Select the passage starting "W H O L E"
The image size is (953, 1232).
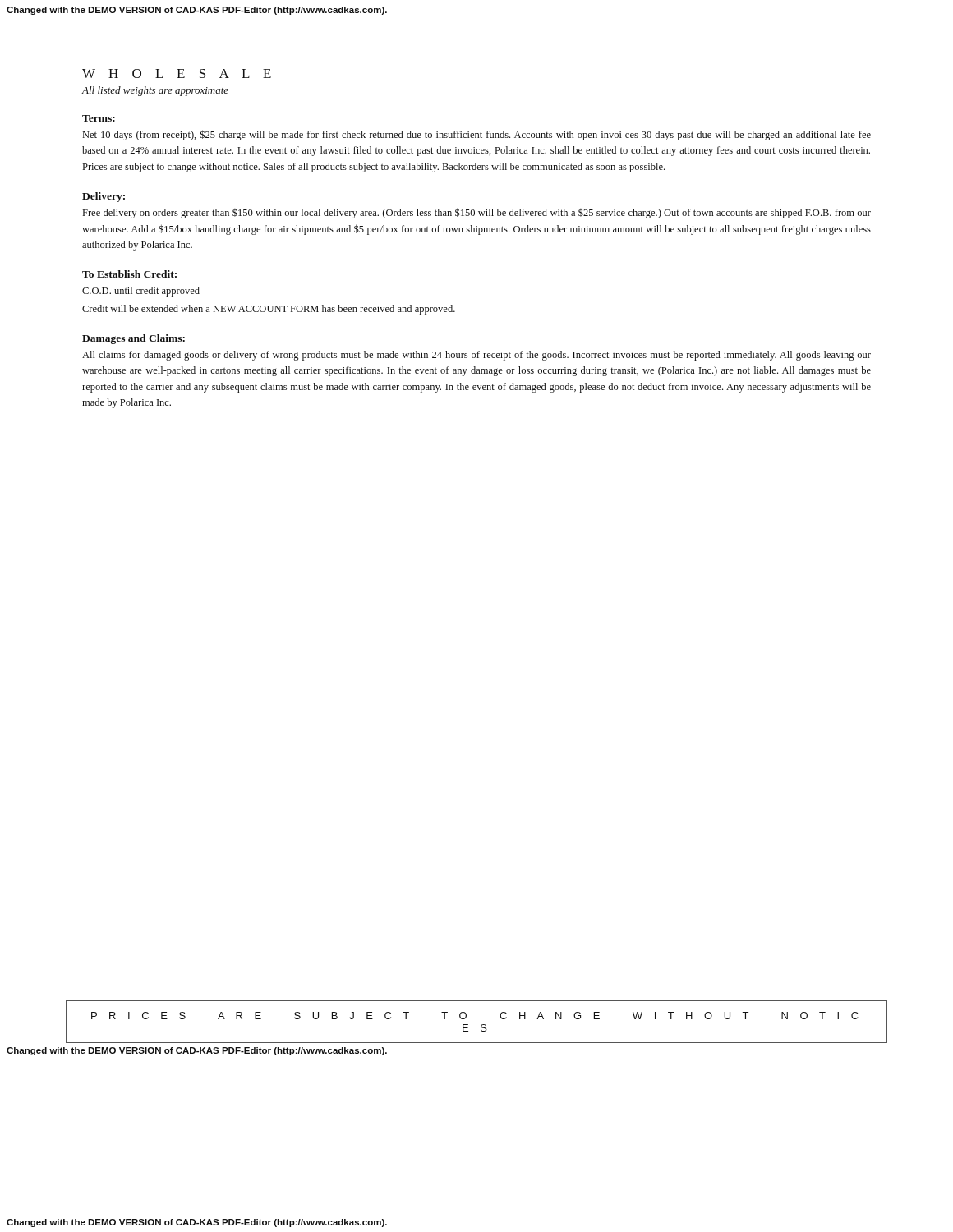coord(179,73)
